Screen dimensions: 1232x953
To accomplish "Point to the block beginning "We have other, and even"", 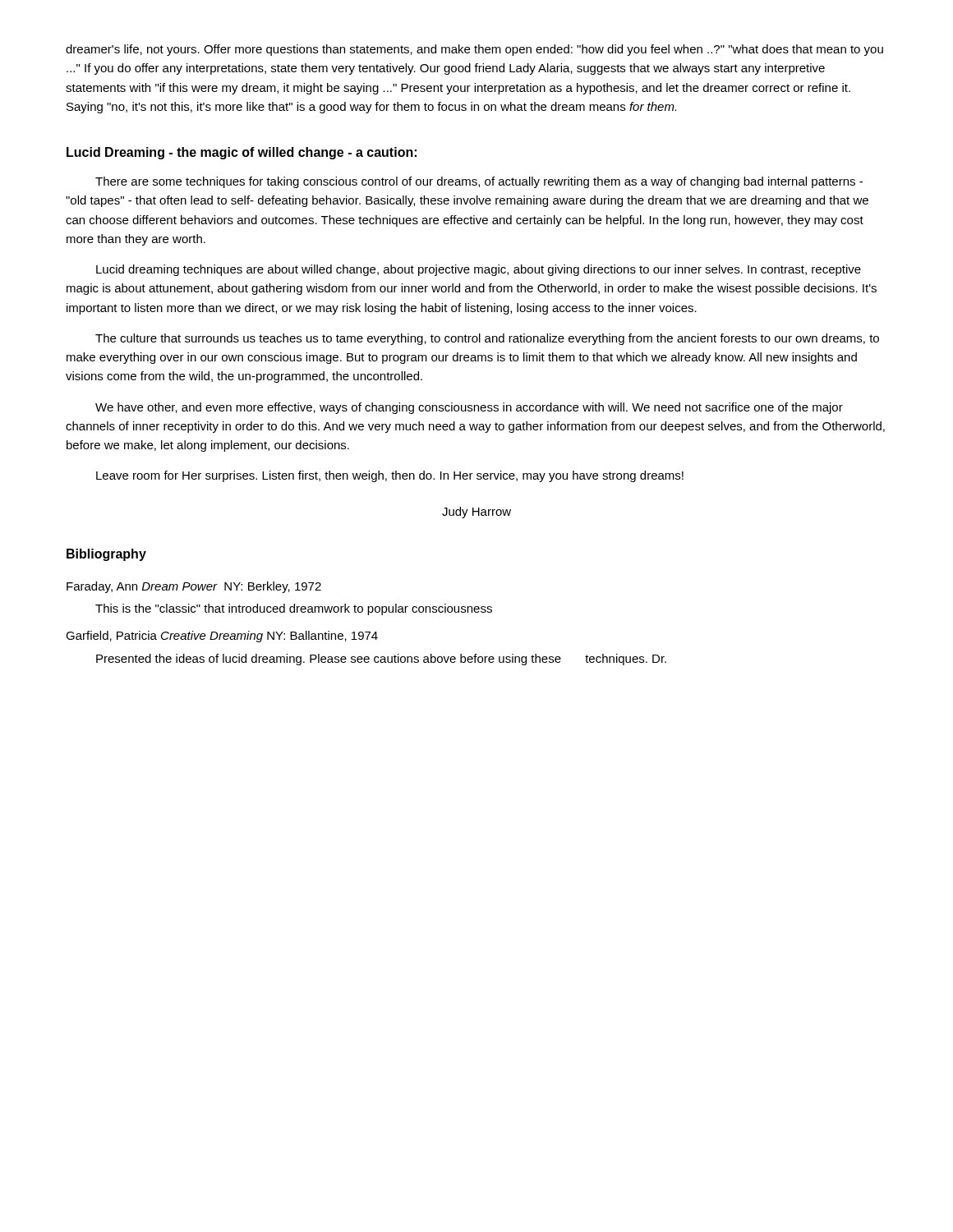I will [x=476, y=426].
